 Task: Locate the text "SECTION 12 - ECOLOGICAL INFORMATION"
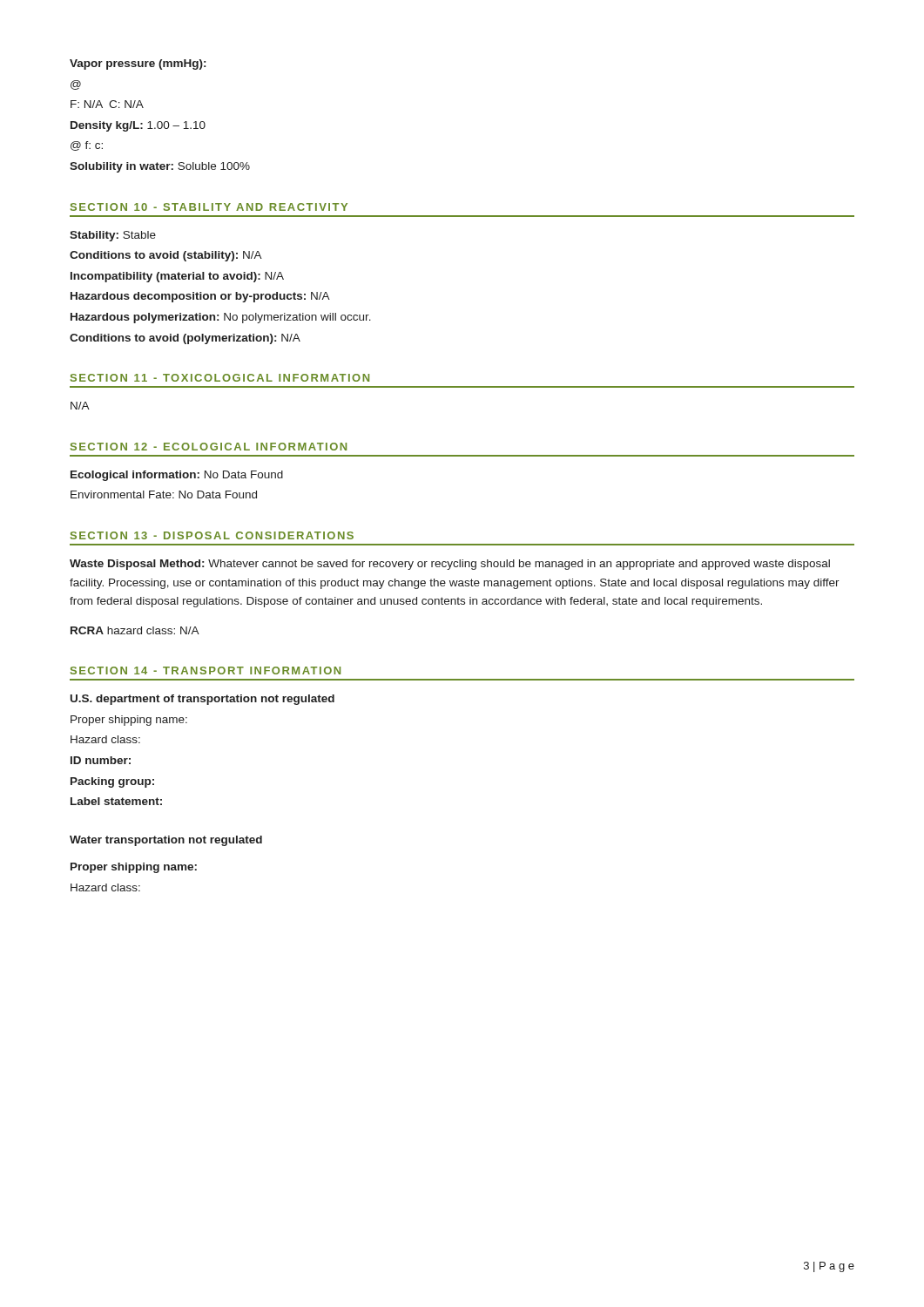209,446
